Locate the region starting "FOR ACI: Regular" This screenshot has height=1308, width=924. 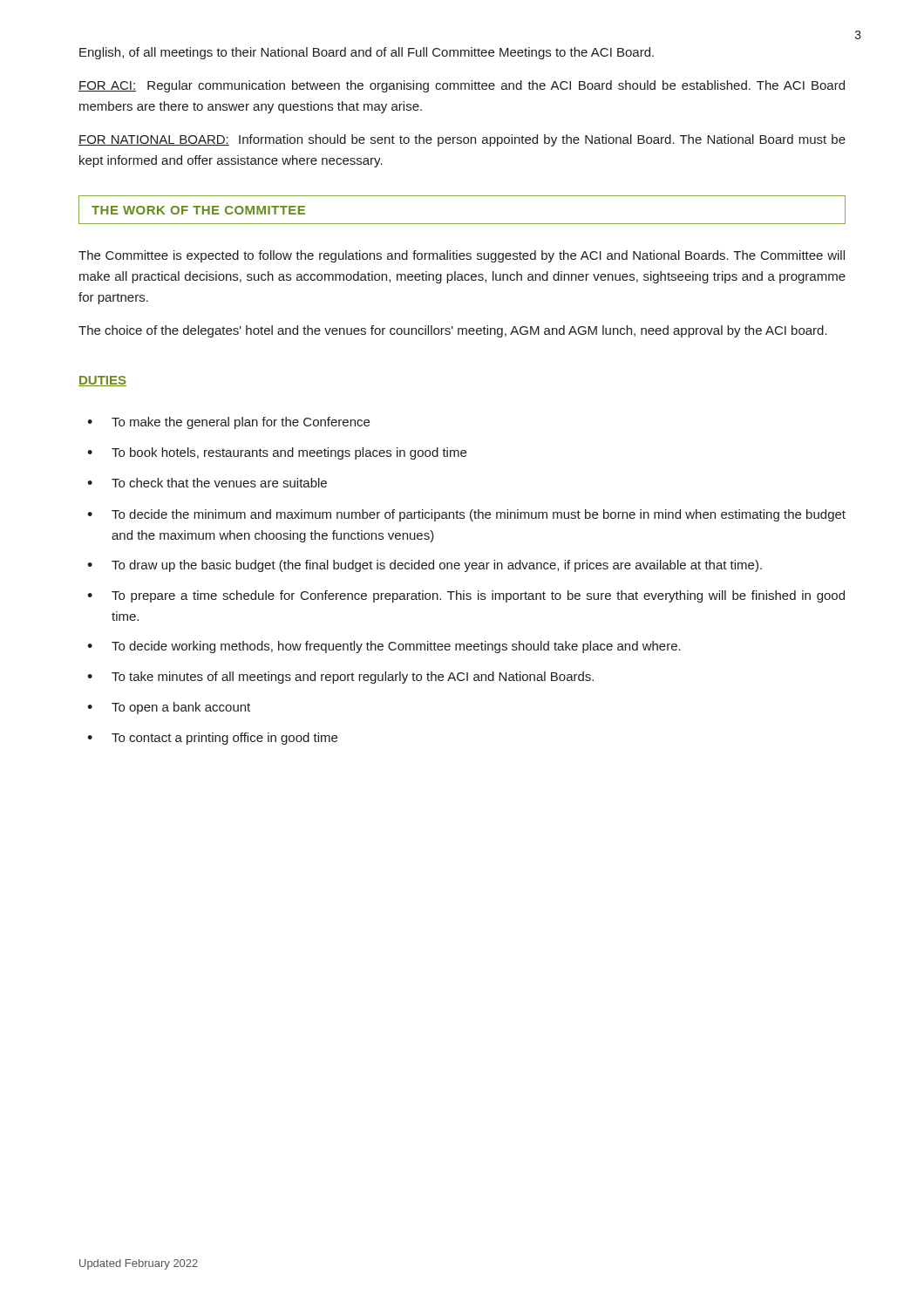(x=462, y=95)
